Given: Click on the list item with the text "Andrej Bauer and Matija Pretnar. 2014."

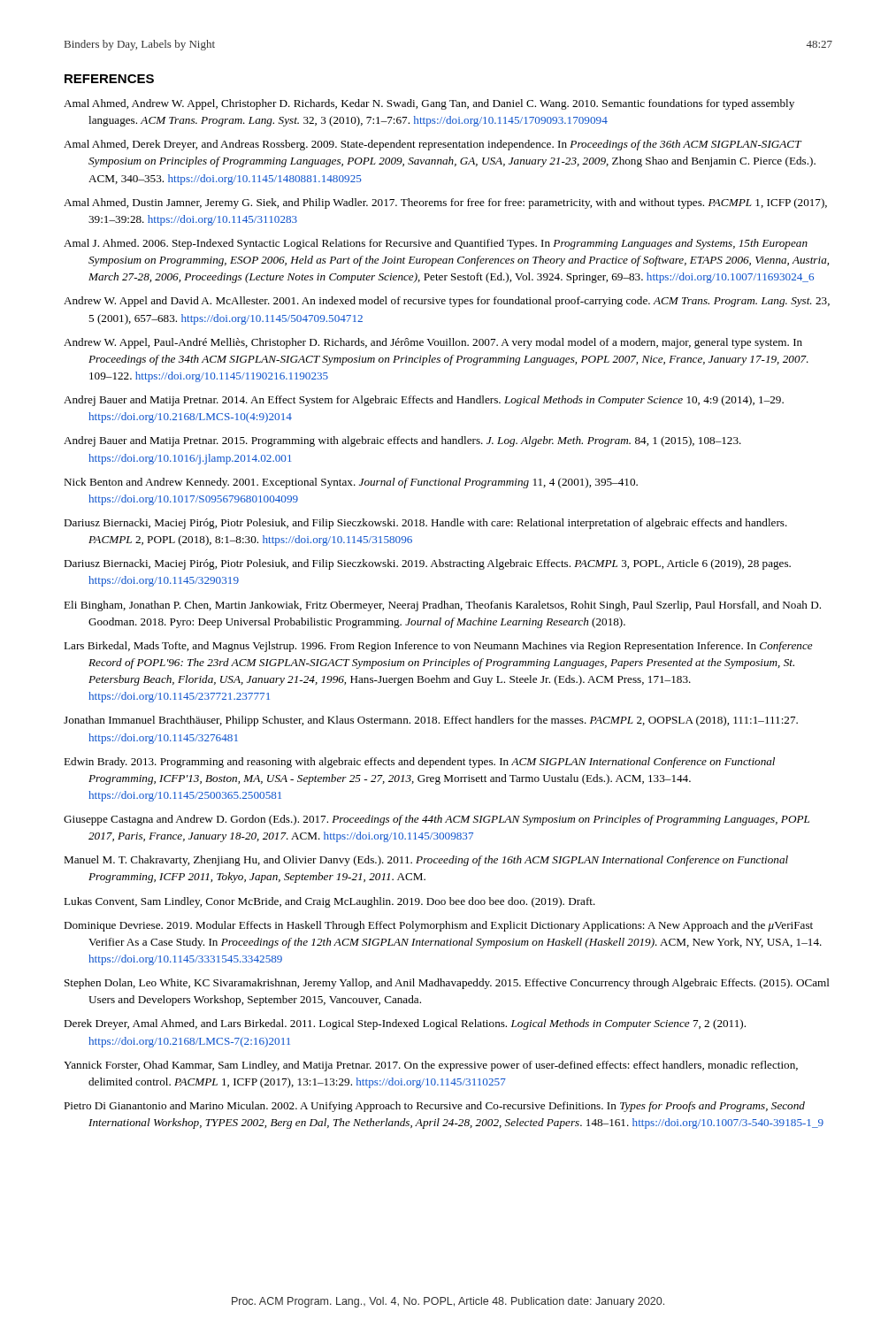Looking at the screenshot, I should pos(424,408).
